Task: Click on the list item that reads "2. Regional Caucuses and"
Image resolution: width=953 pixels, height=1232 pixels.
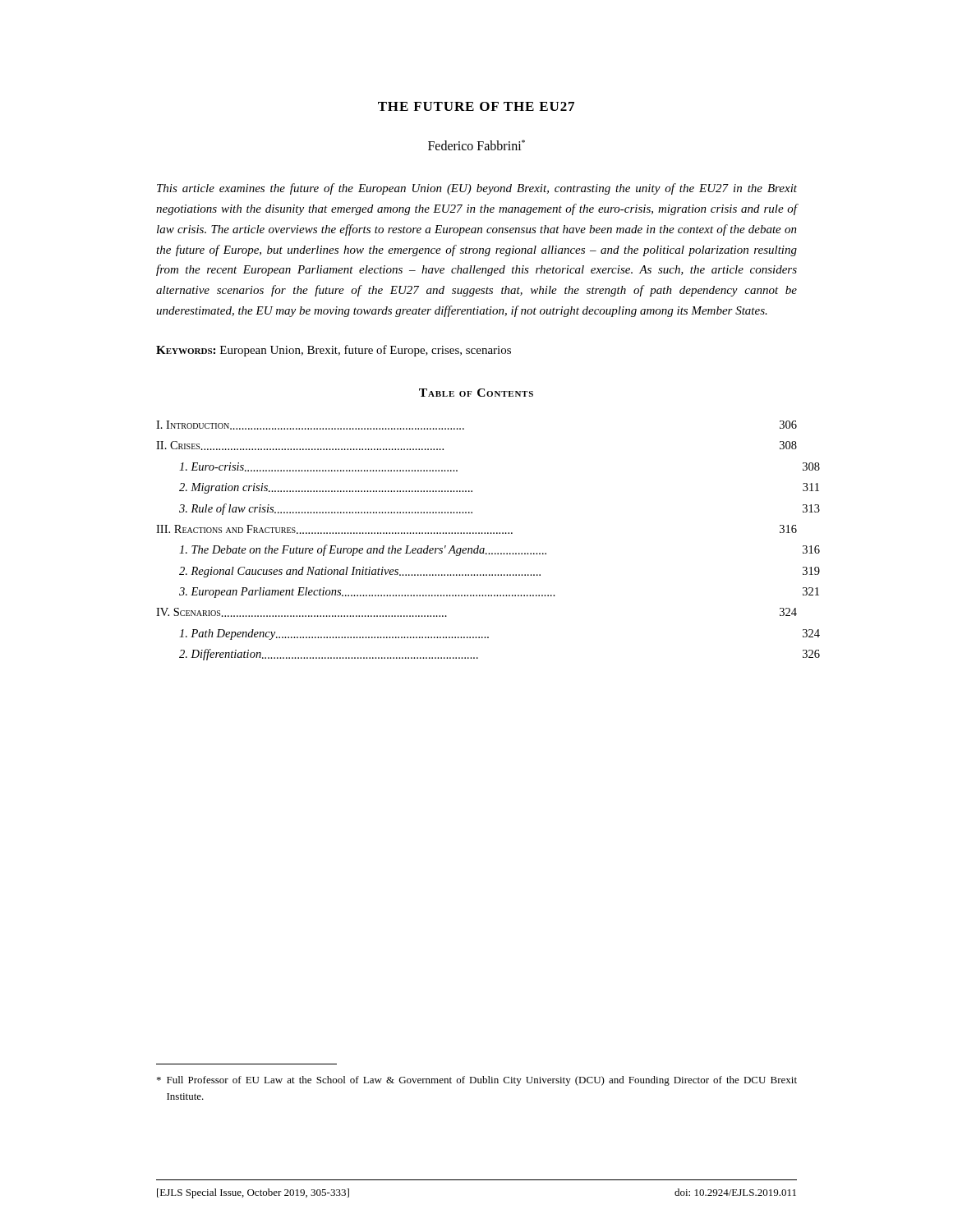Action: click(x=476, y=571)
